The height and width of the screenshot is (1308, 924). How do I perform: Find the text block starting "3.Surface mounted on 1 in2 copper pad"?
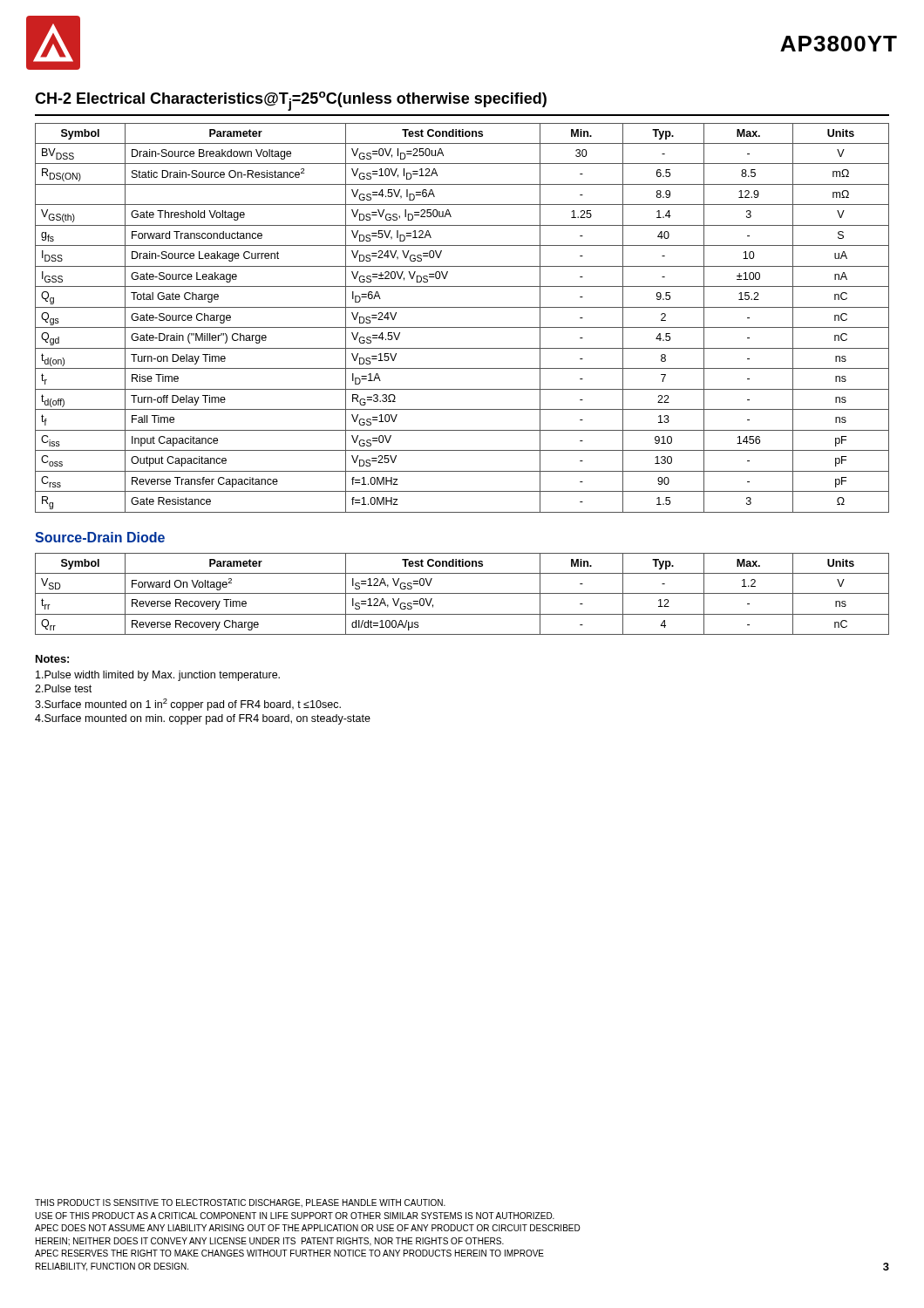tap(188, 704)
